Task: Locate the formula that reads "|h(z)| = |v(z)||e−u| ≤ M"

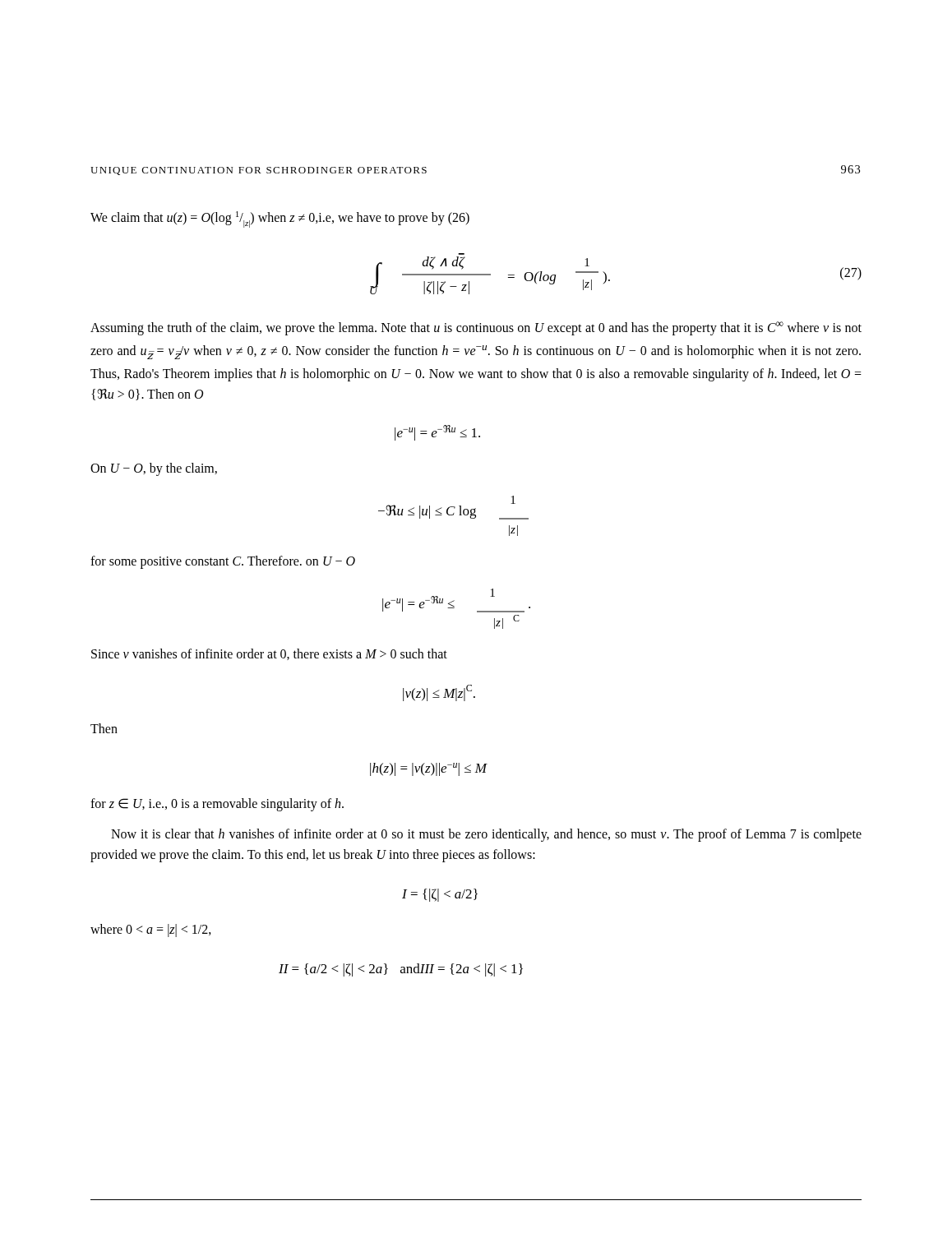Action: tap(476, 767)
